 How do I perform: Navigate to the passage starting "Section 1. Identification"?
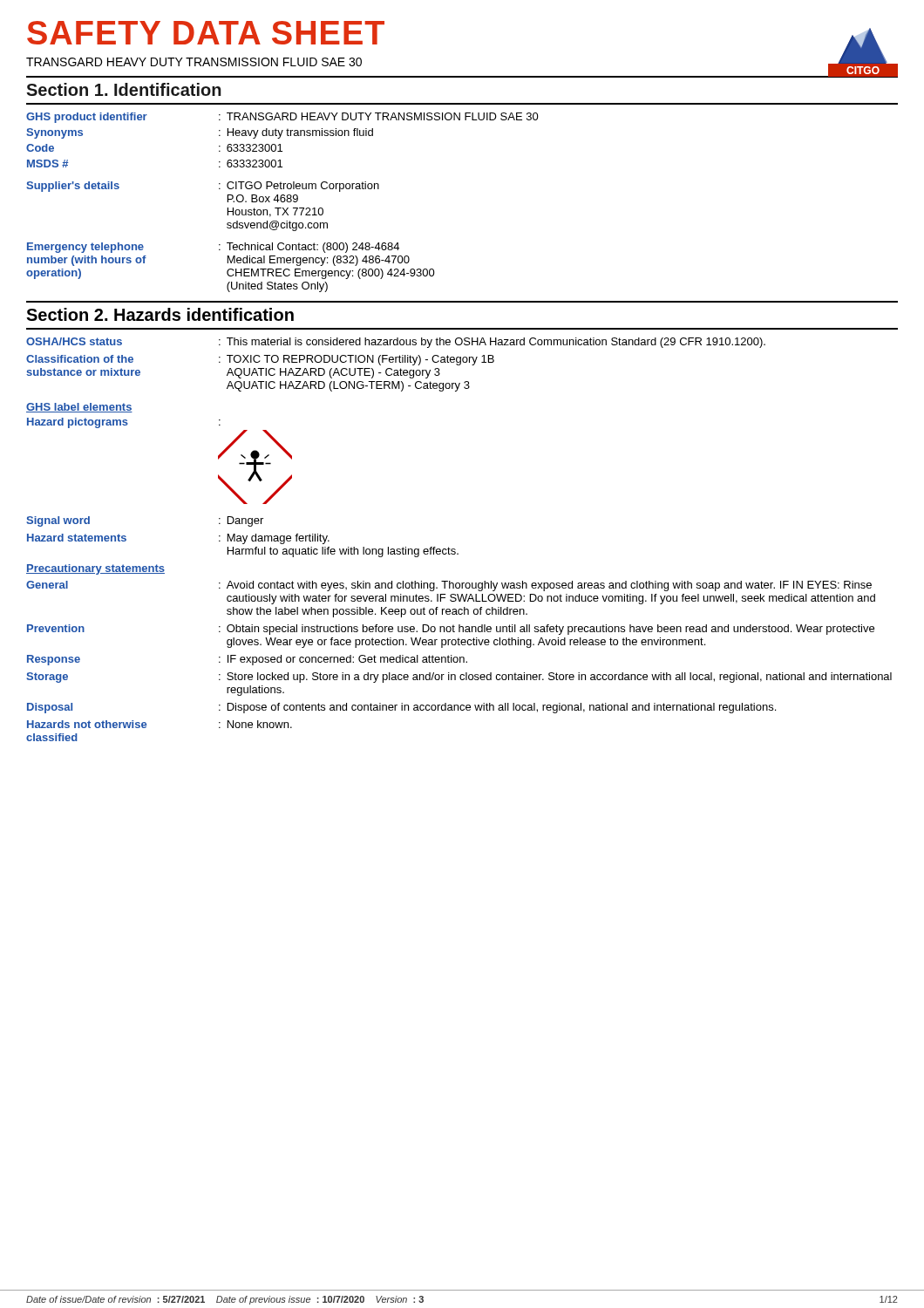coord(124,90)
